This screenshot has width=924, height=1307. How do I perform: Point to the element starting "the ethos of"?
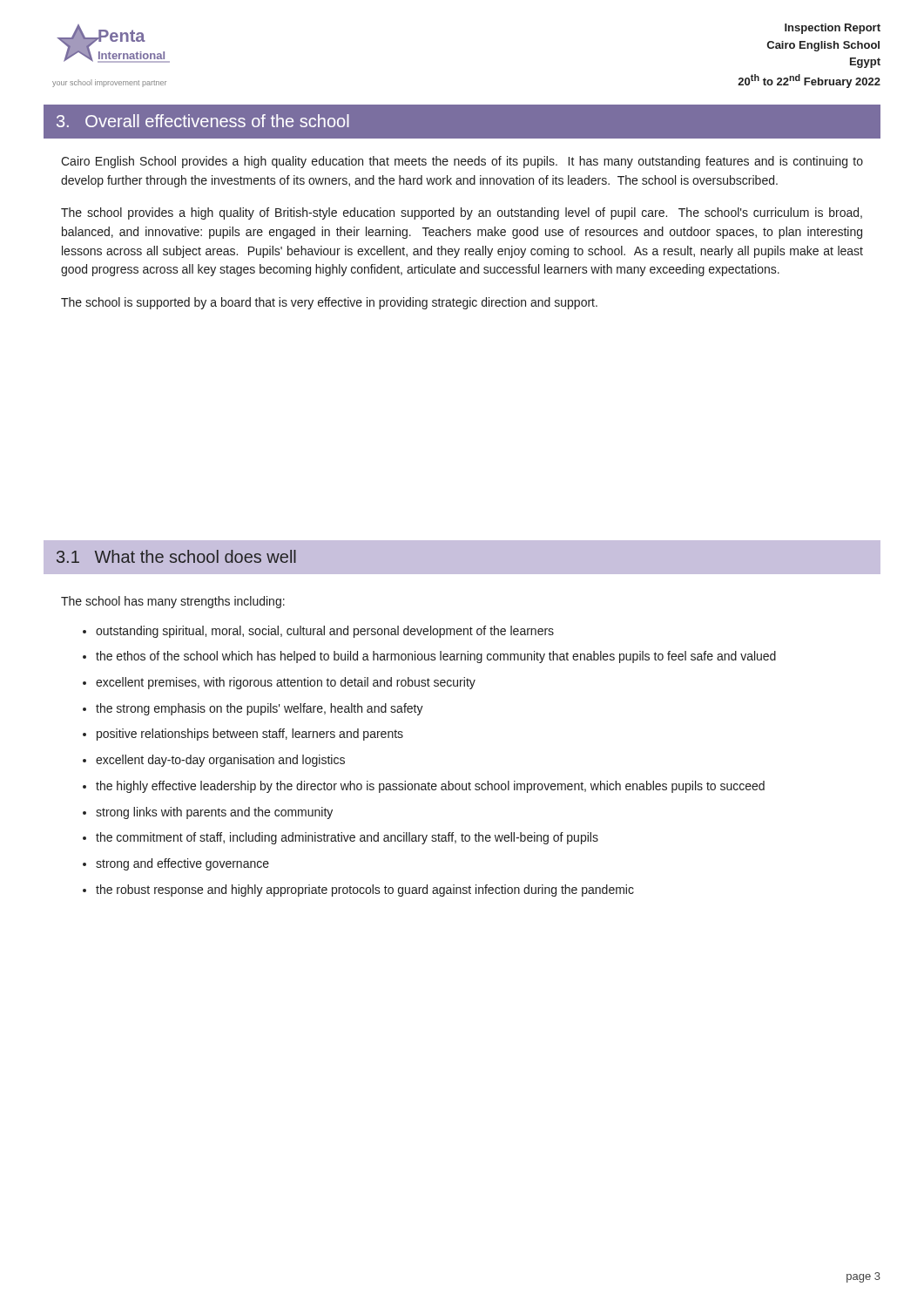click(x=436, y=656)
